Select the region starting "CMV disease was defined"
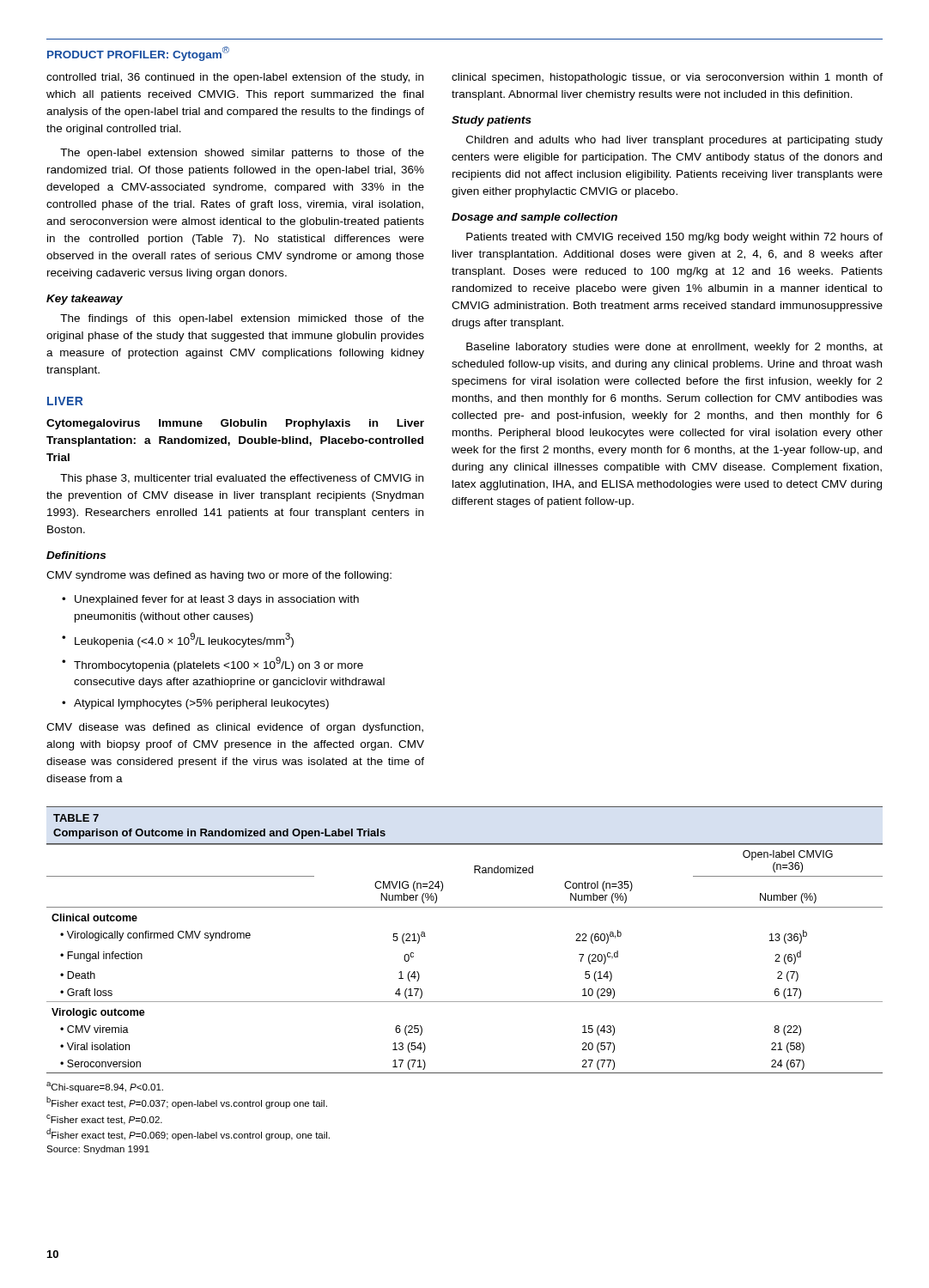Screen dimensions: 1288x929 coord(235,753)
